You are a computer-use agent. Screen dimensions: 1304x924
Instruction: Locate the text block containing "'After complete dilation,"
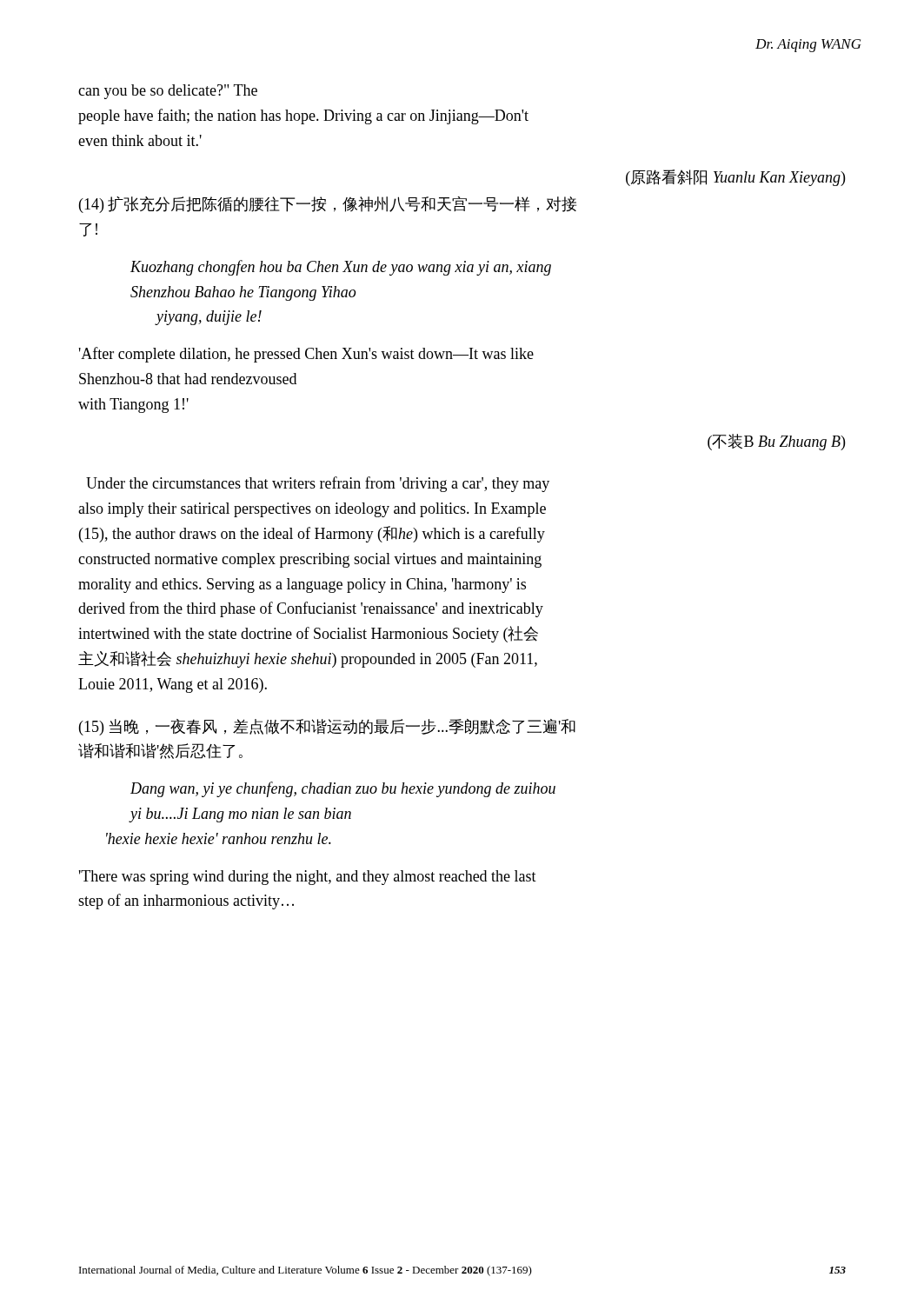306,355
